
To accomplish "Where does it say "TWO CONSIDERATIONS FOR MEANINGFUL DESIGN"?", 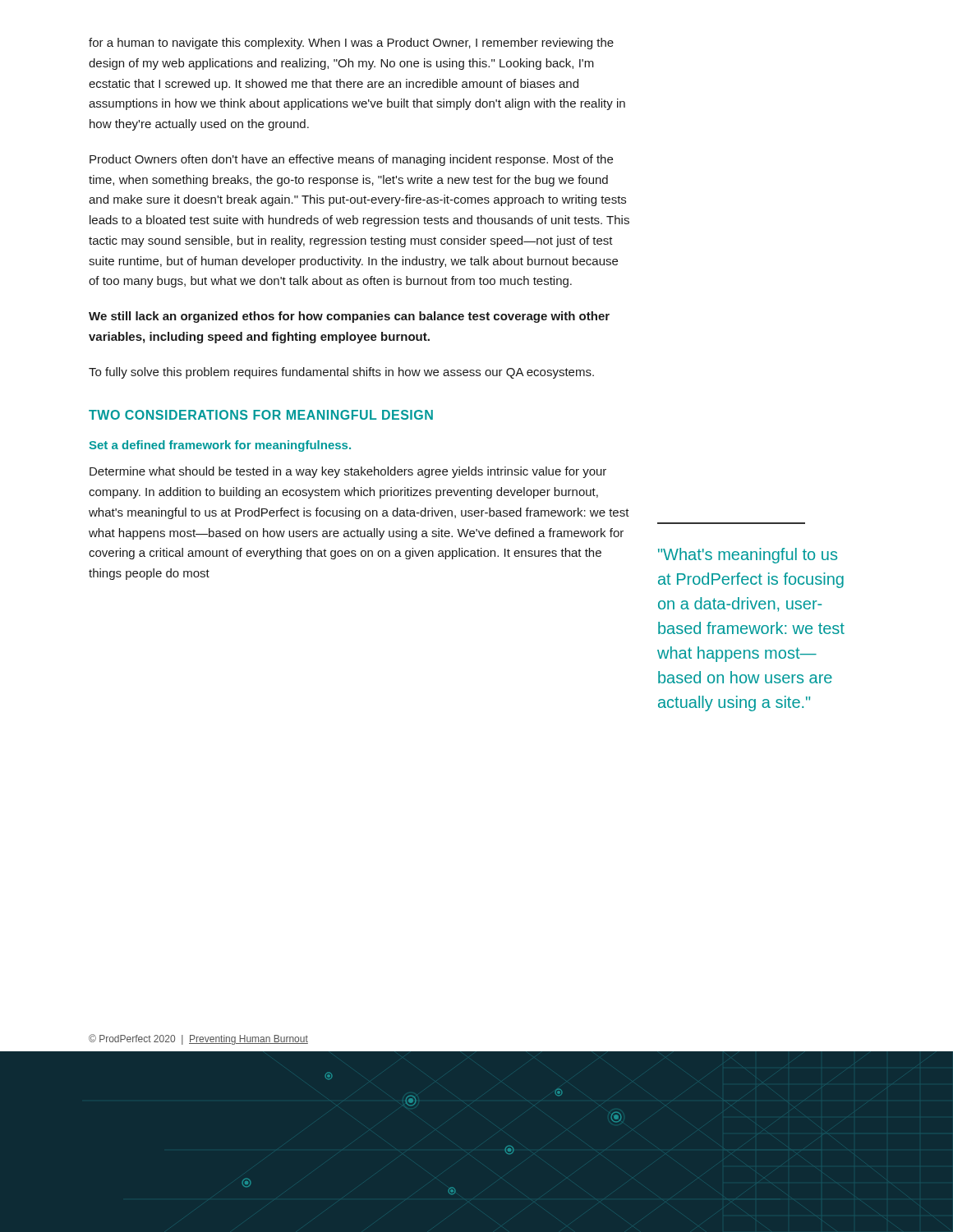I will tap(261, 415).
